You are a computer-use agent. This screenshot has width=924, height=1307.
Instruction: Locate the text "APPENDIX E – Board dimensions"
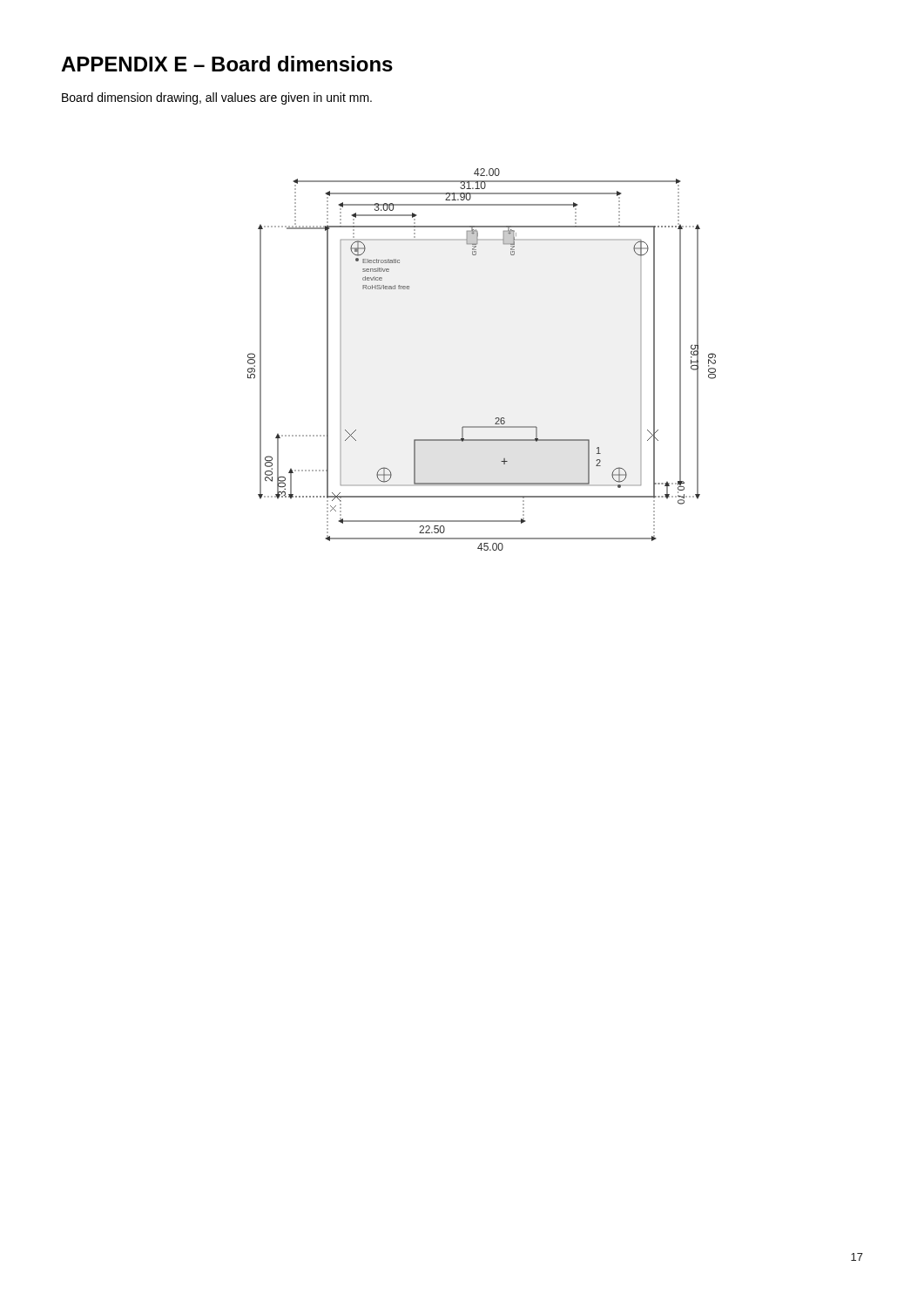click(227, 64)
